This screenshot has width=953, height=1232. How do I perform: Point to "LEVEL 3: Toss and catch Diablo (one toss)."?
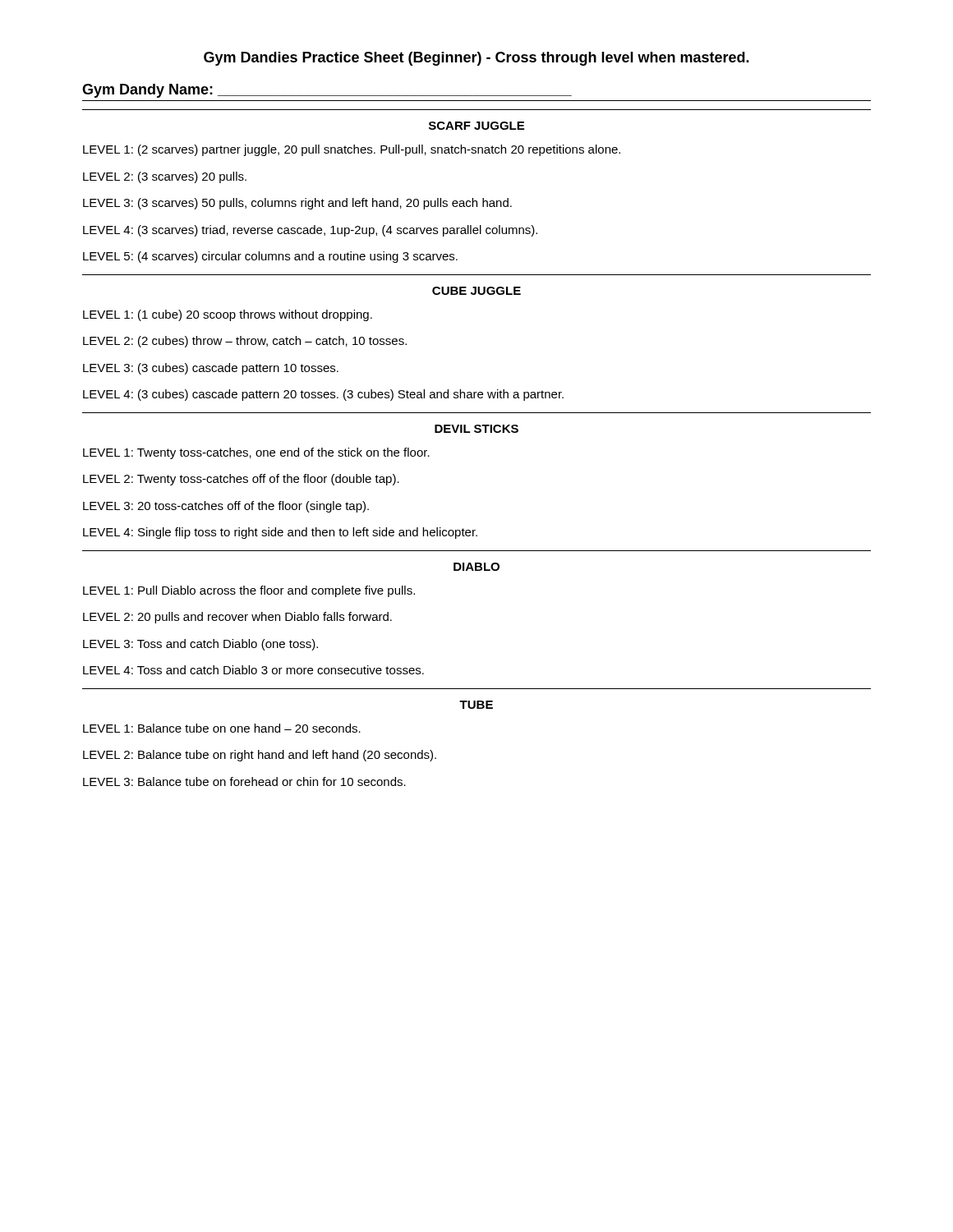[x=201, y=643]
